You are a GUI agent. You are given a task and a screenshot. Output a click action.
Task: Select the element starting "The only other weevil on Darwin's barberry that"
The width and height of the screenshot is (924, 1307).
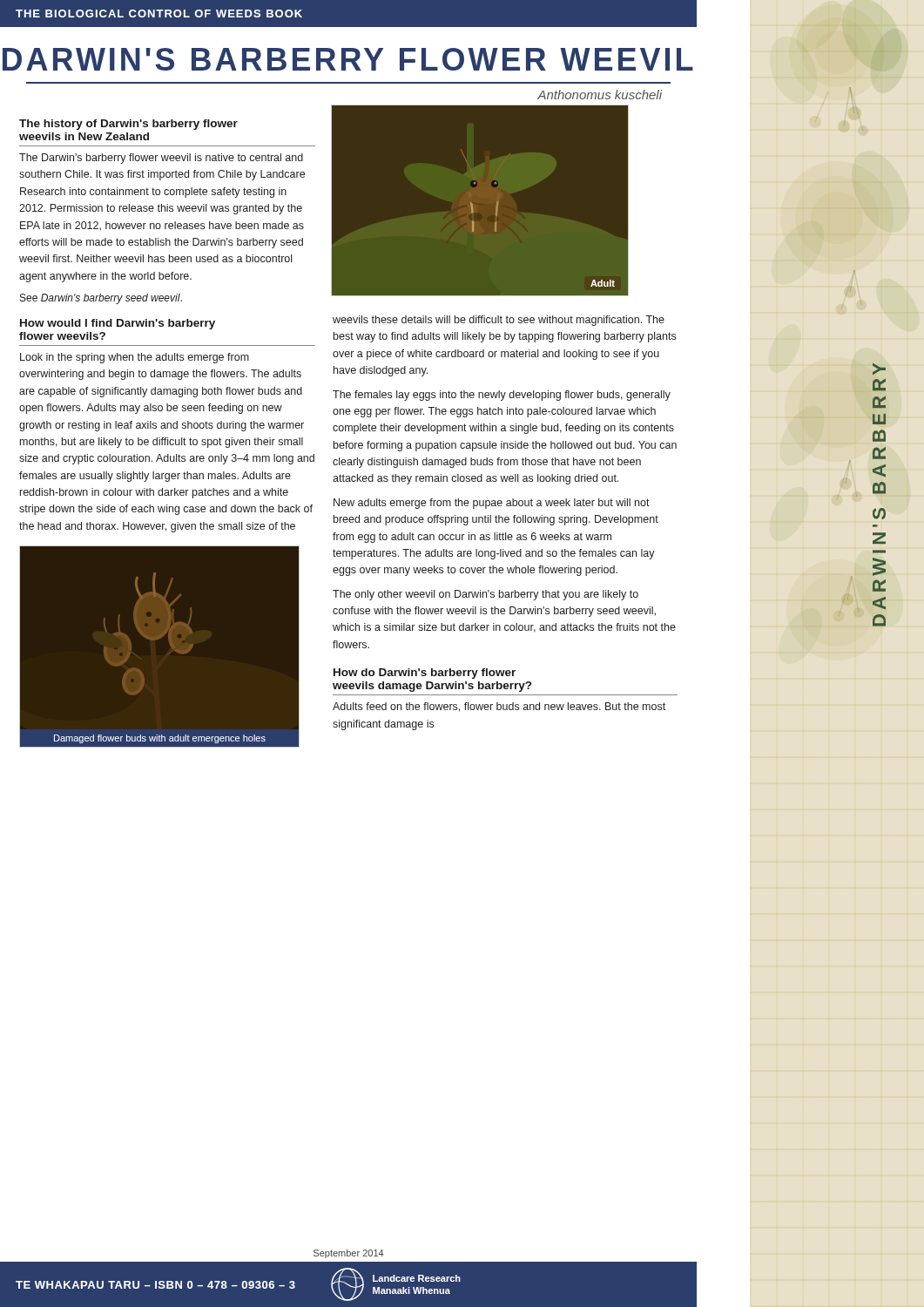tap(504, 619)
